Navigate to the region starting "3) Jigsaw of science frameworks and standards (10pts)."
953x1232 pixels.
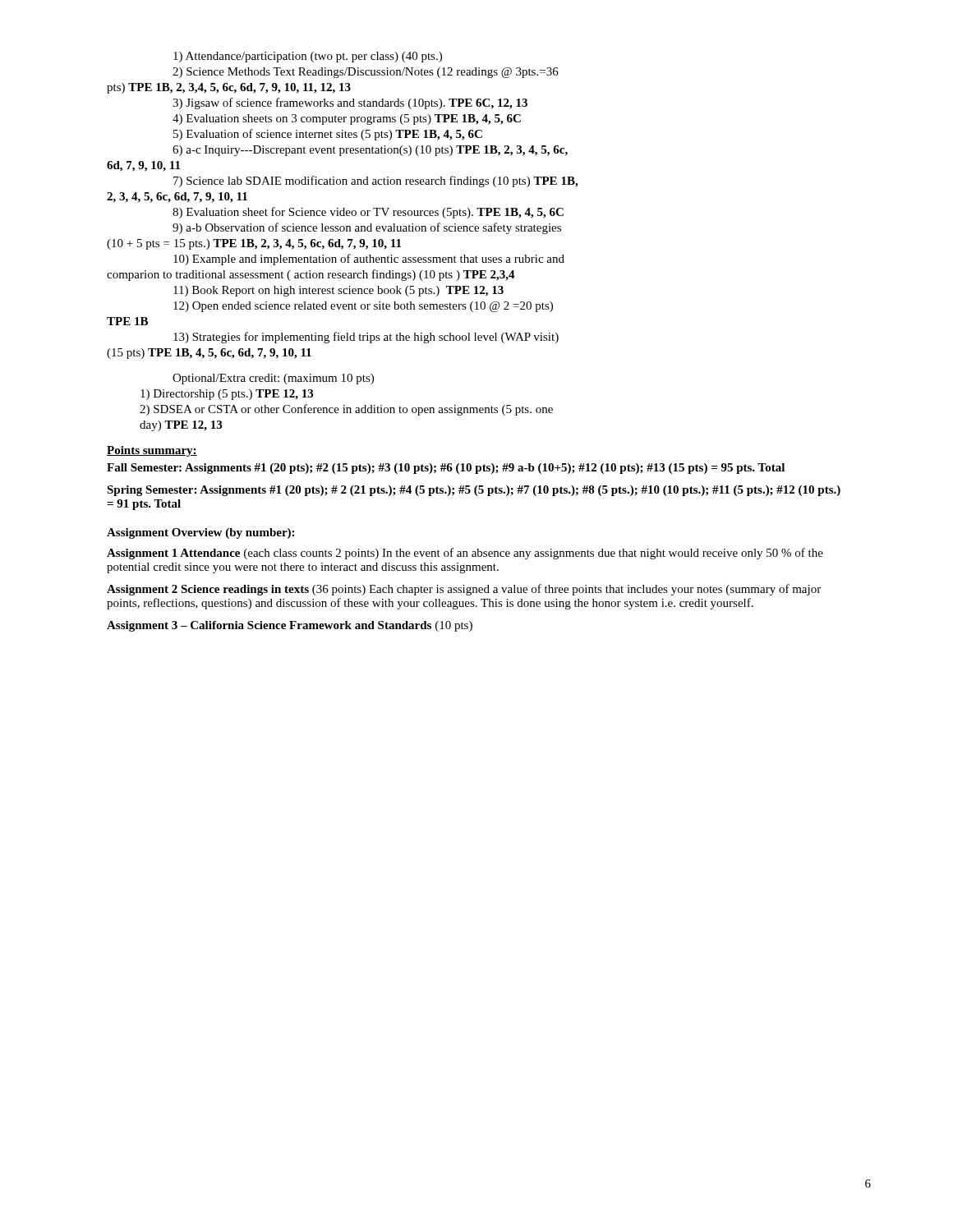pos(350,103)
